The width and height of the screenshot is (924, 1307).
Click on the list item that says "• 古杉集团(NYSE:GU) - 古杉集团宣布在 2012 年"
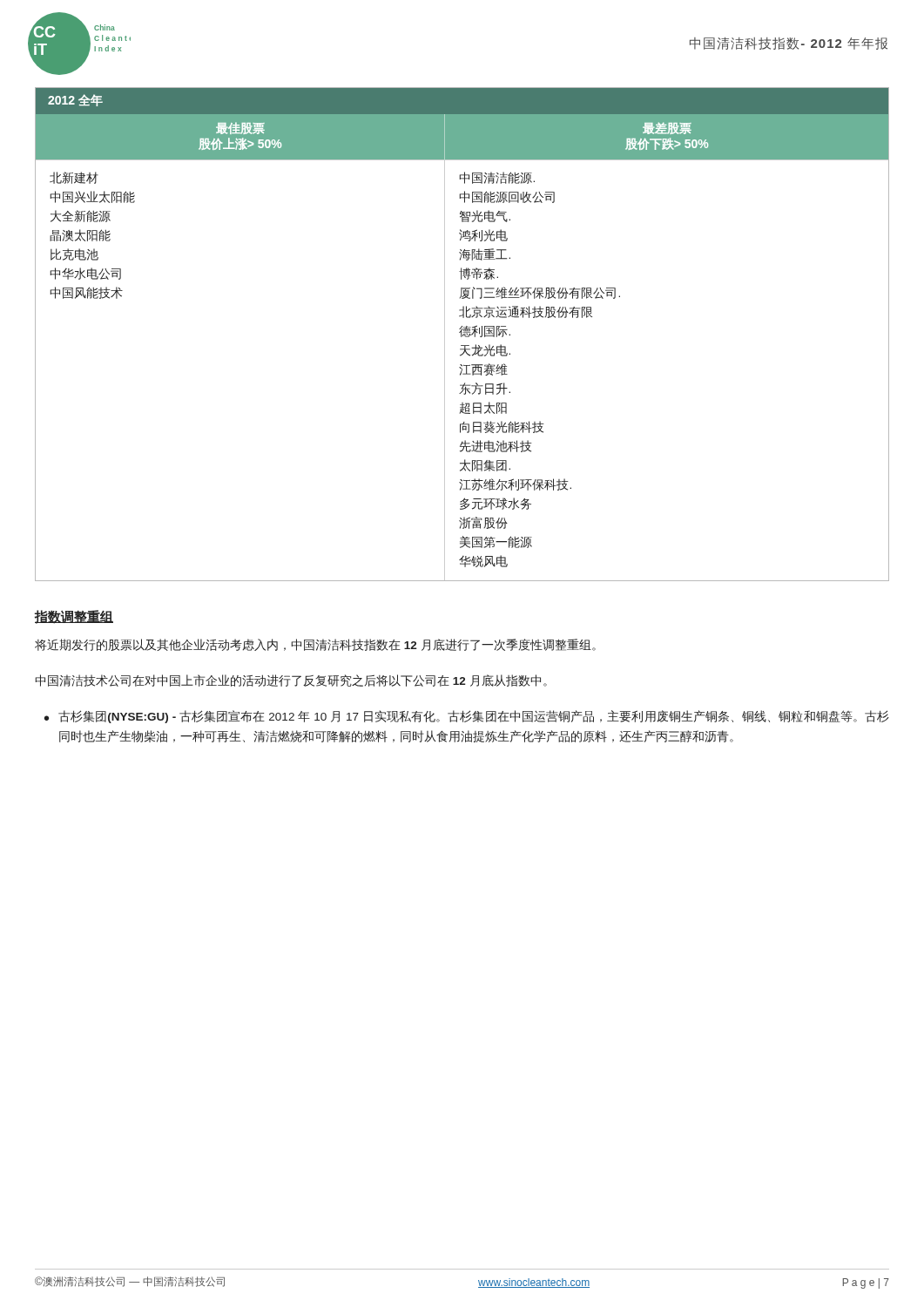point(466,727)
